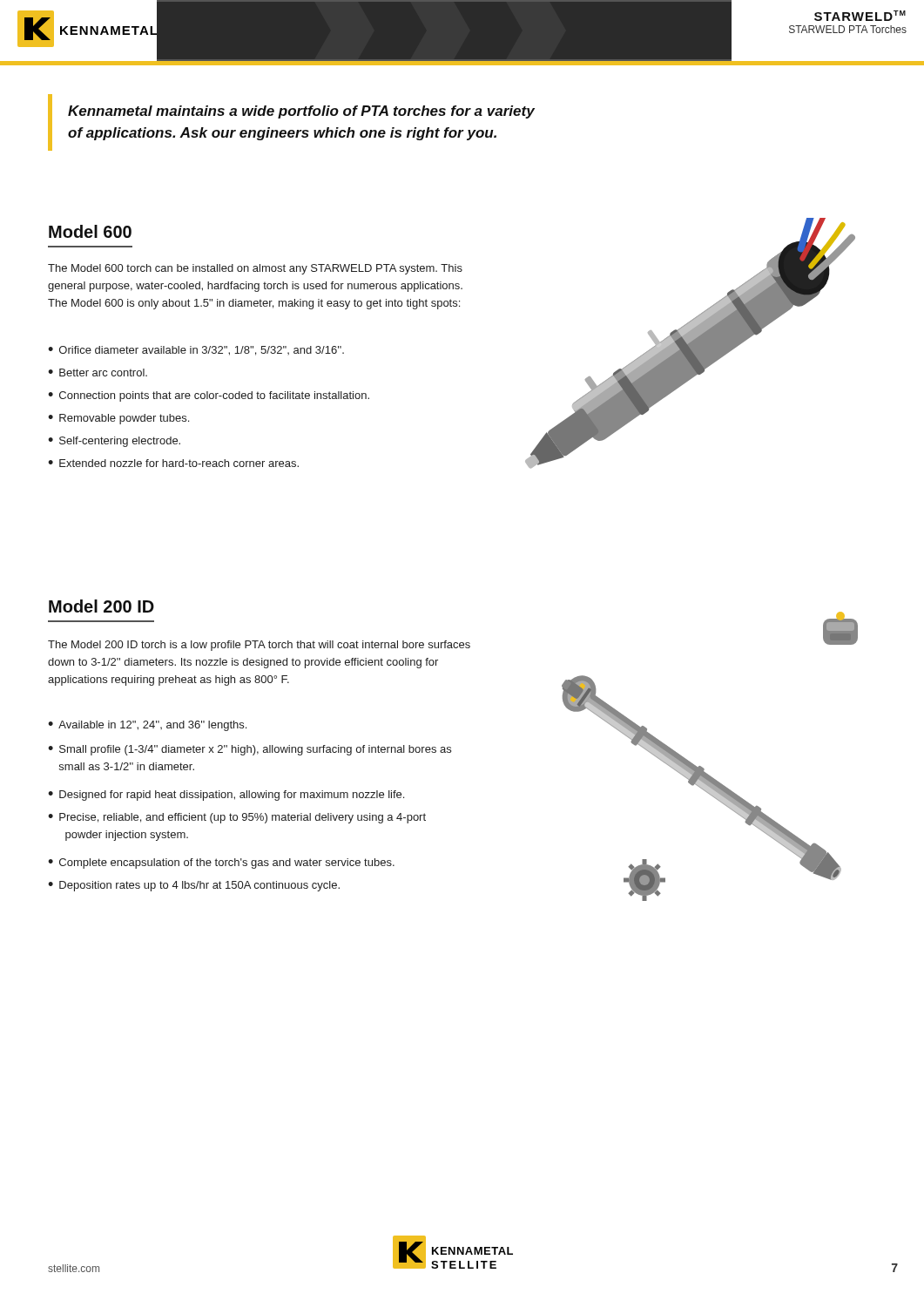Viewport: 924px width, 1307px height.
Task: Find the block on this page that starts "•Small profile (1-3/4'' diameter x 2'' high), allowing"
Action: pos(261,758)
